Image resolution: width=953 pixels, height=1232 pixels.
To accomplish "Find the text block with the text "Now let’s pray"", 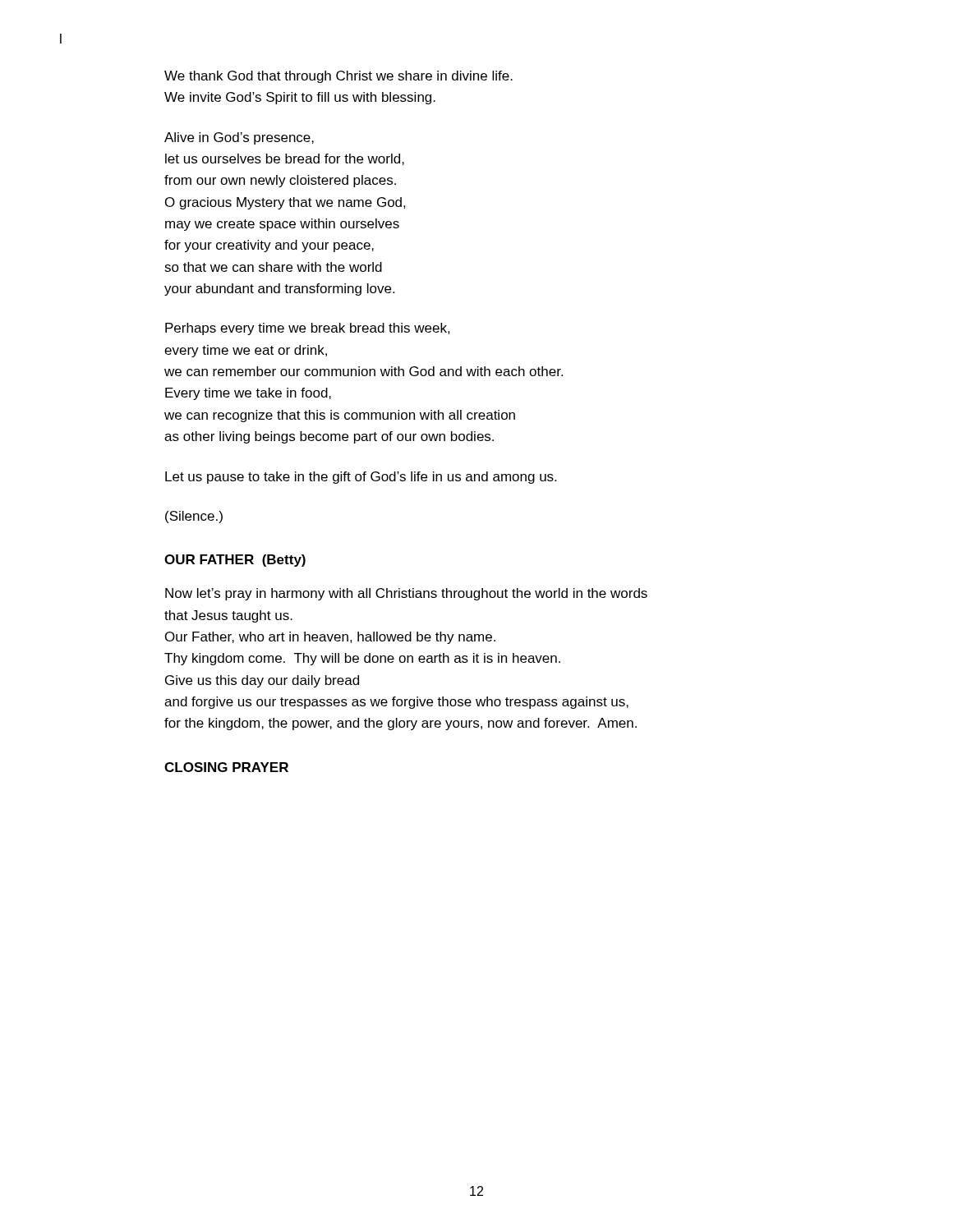I will tap(509, 659).
